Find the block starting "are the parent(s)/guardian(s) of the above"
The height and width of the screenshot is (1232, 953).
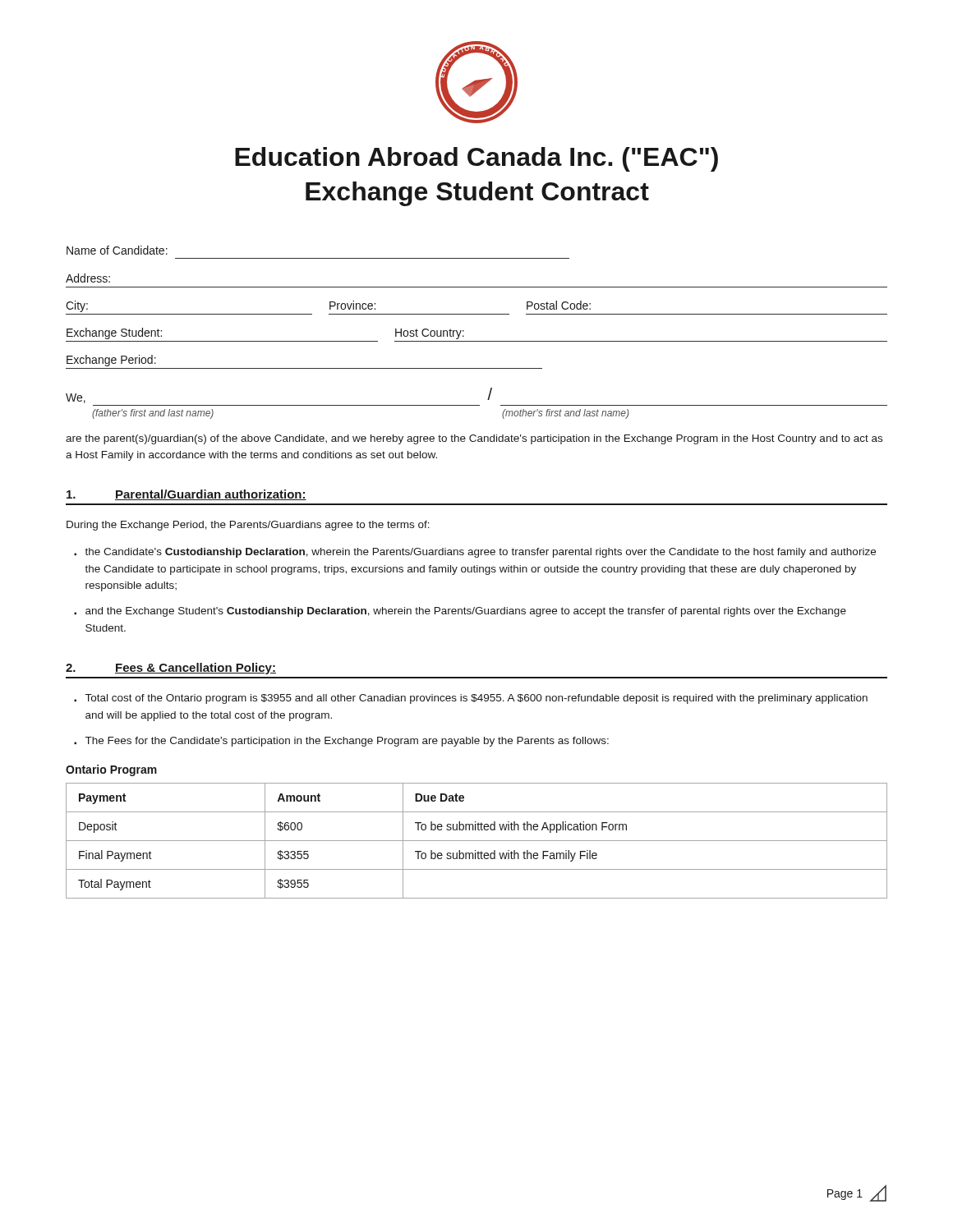click(x=474, y=447)
